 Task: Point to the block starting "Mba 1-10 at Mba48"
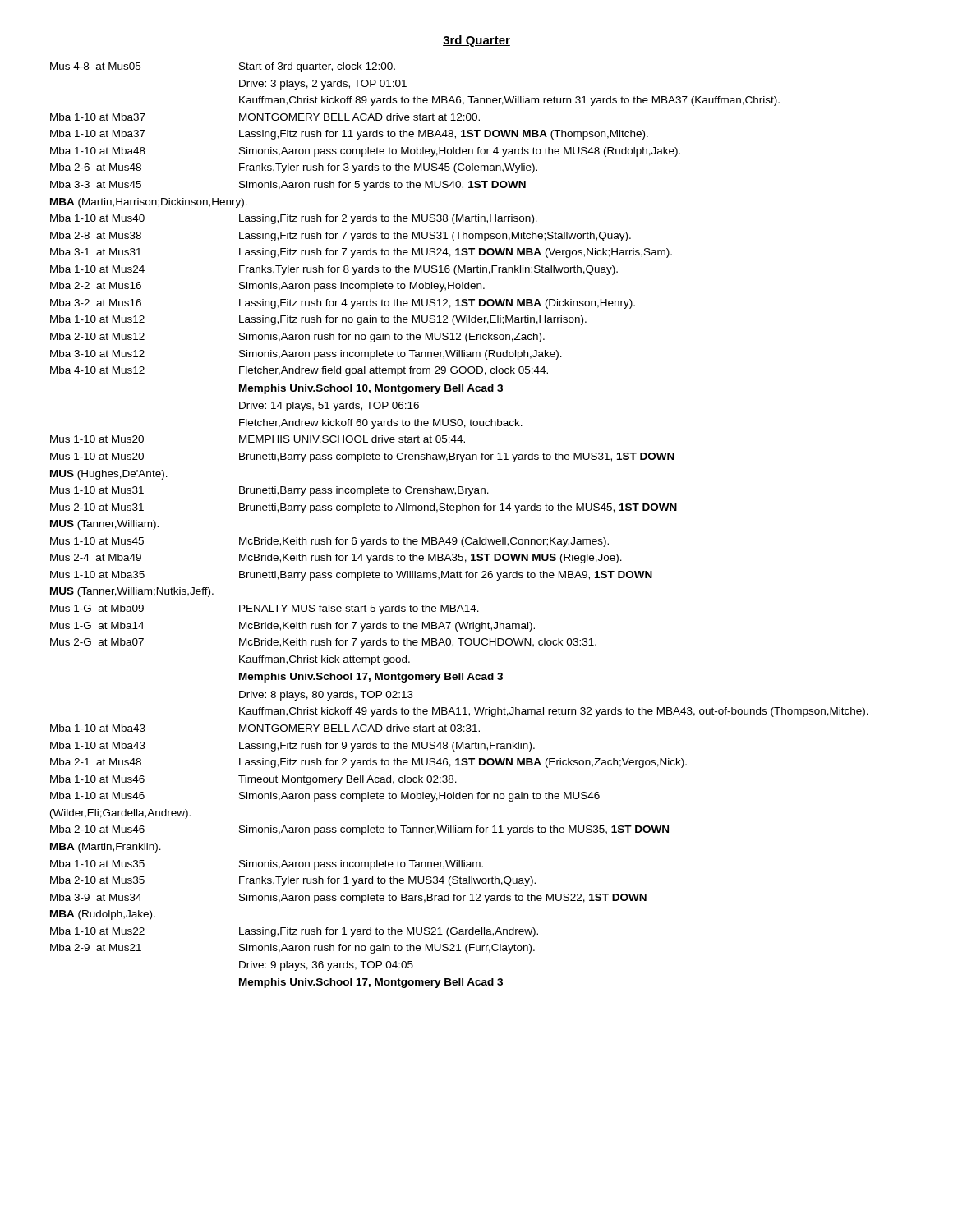(476, 151)
